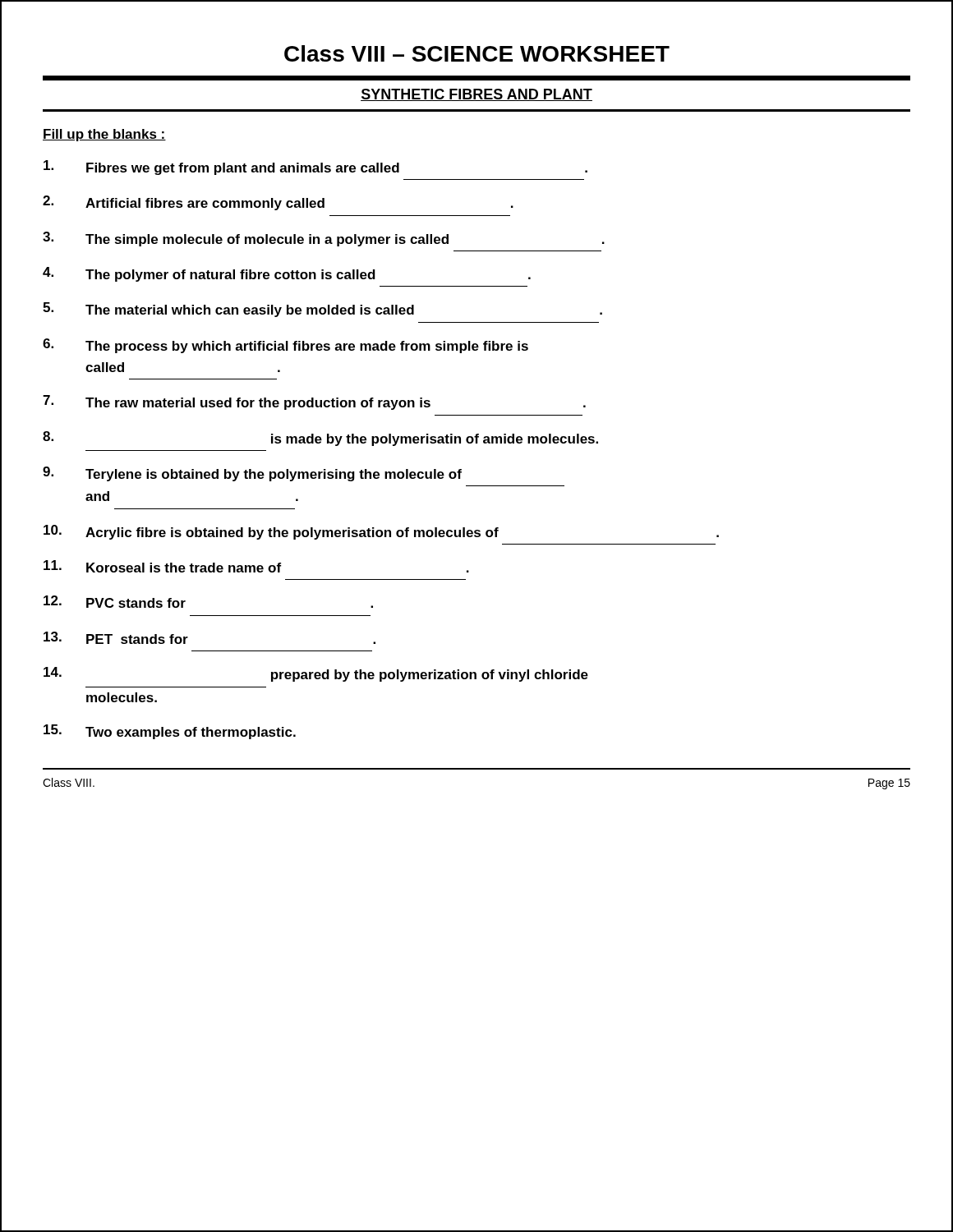Click on the title with the text "Class VIII – SCIENCE WORKSHEET"
The height and width of the screenshot is (1232, 953).
click(476, 54)
